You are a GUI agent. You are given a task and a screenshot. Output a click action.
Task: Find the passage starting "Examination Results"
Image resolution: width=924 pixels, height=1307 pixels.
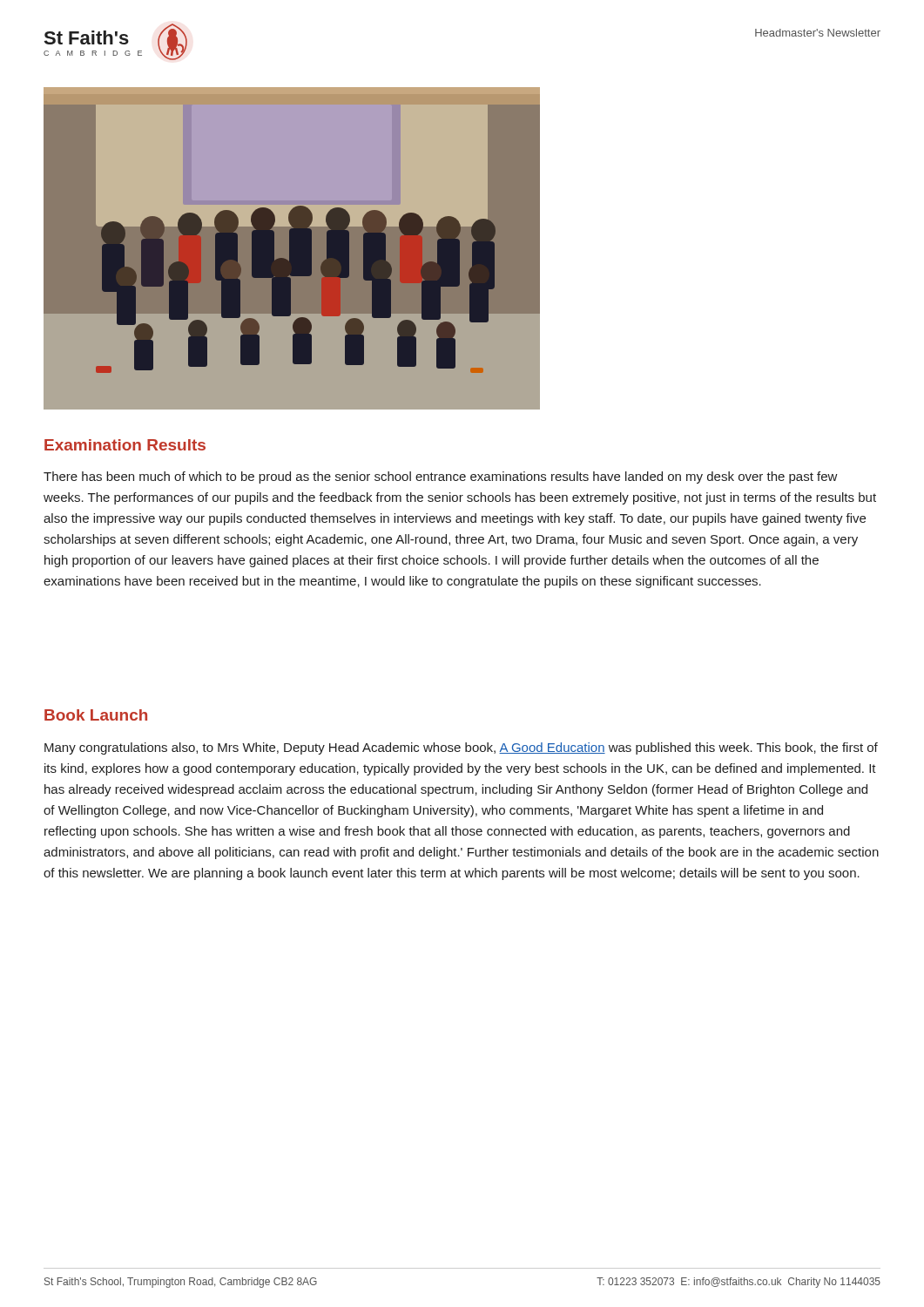click(125, 445)
